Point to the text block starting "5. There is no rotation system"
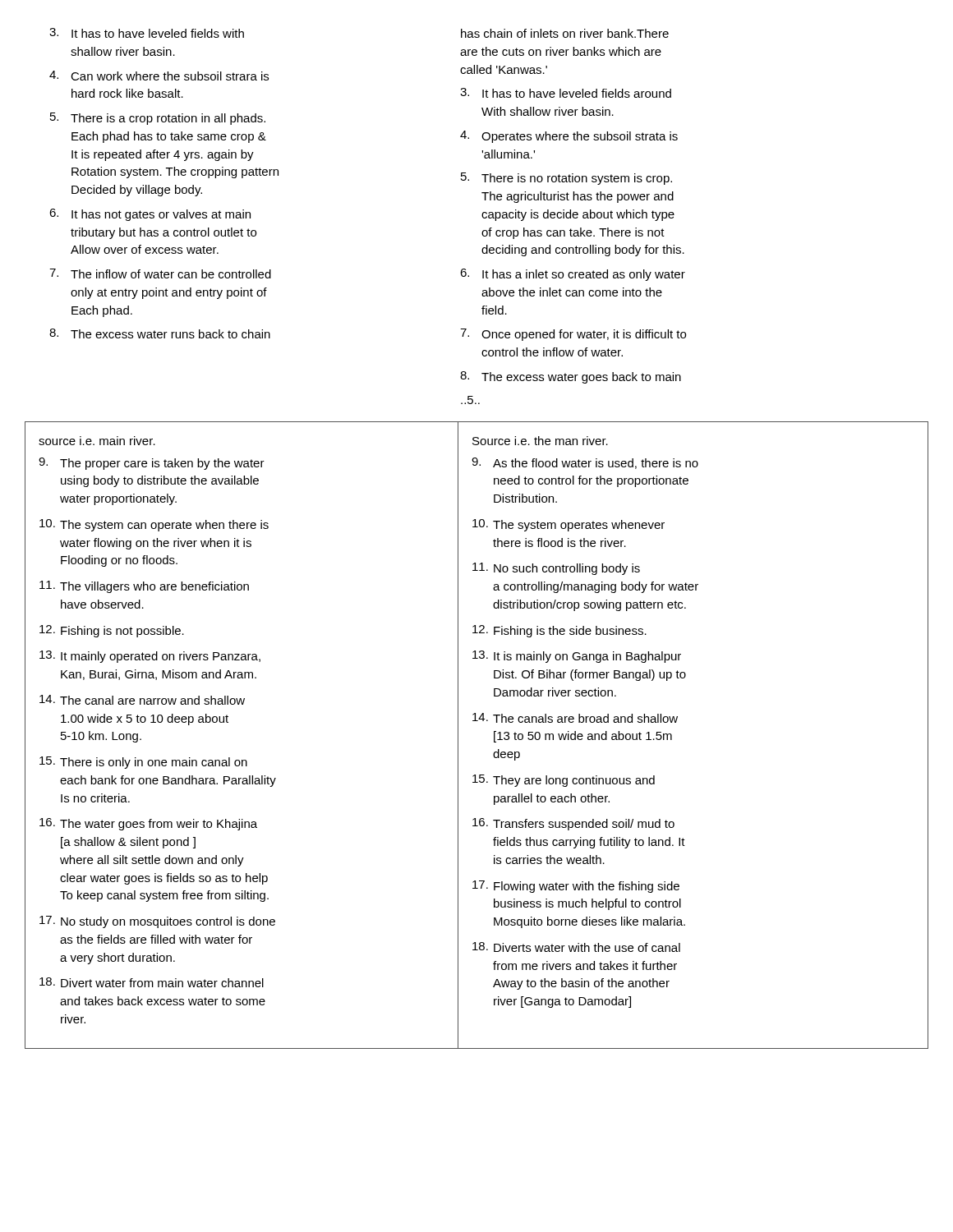The image size is (953, 1232). coord(573,214)
